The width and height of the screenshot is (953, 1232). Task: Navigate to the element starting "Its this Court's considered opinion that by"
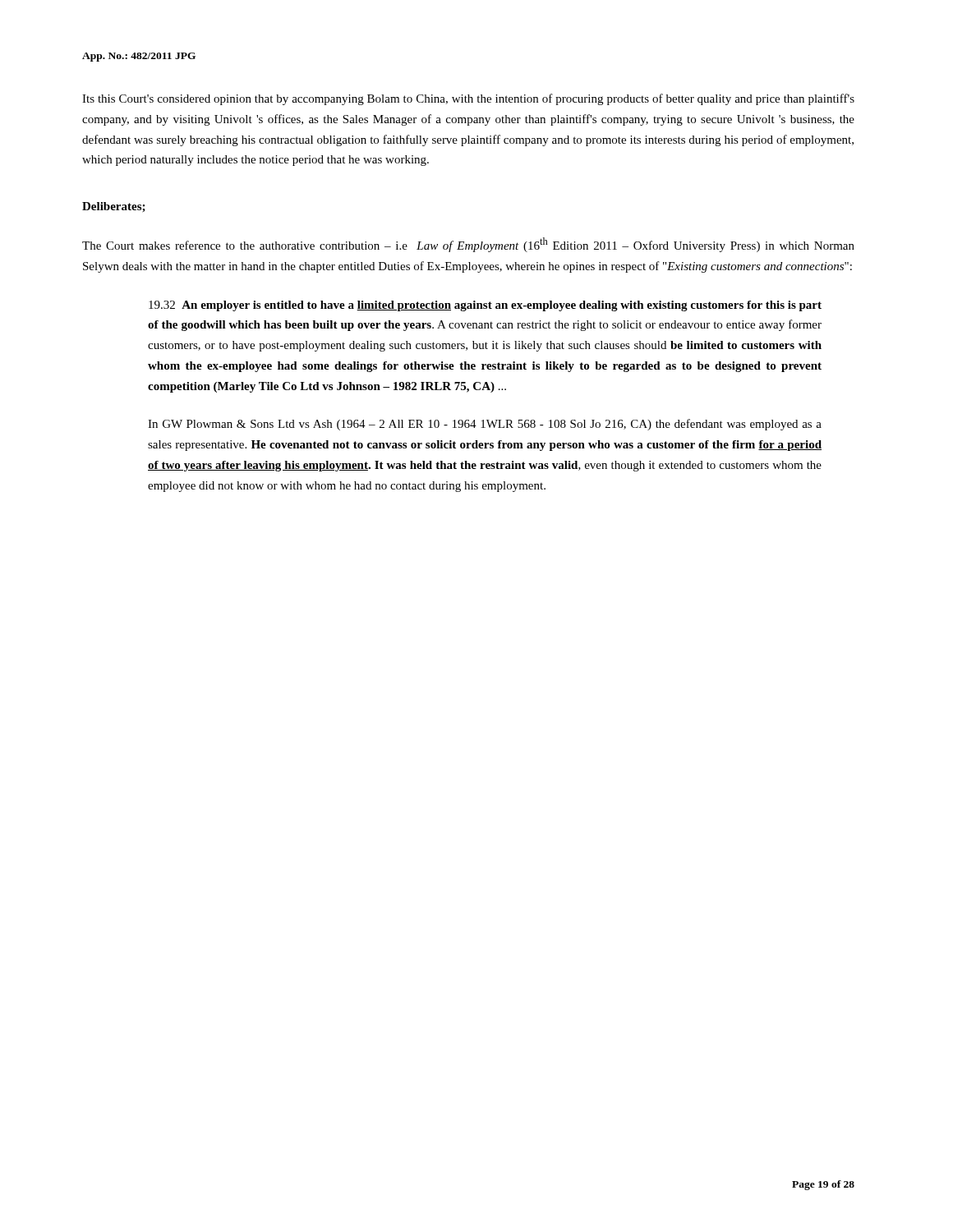(x=468, y=129)
